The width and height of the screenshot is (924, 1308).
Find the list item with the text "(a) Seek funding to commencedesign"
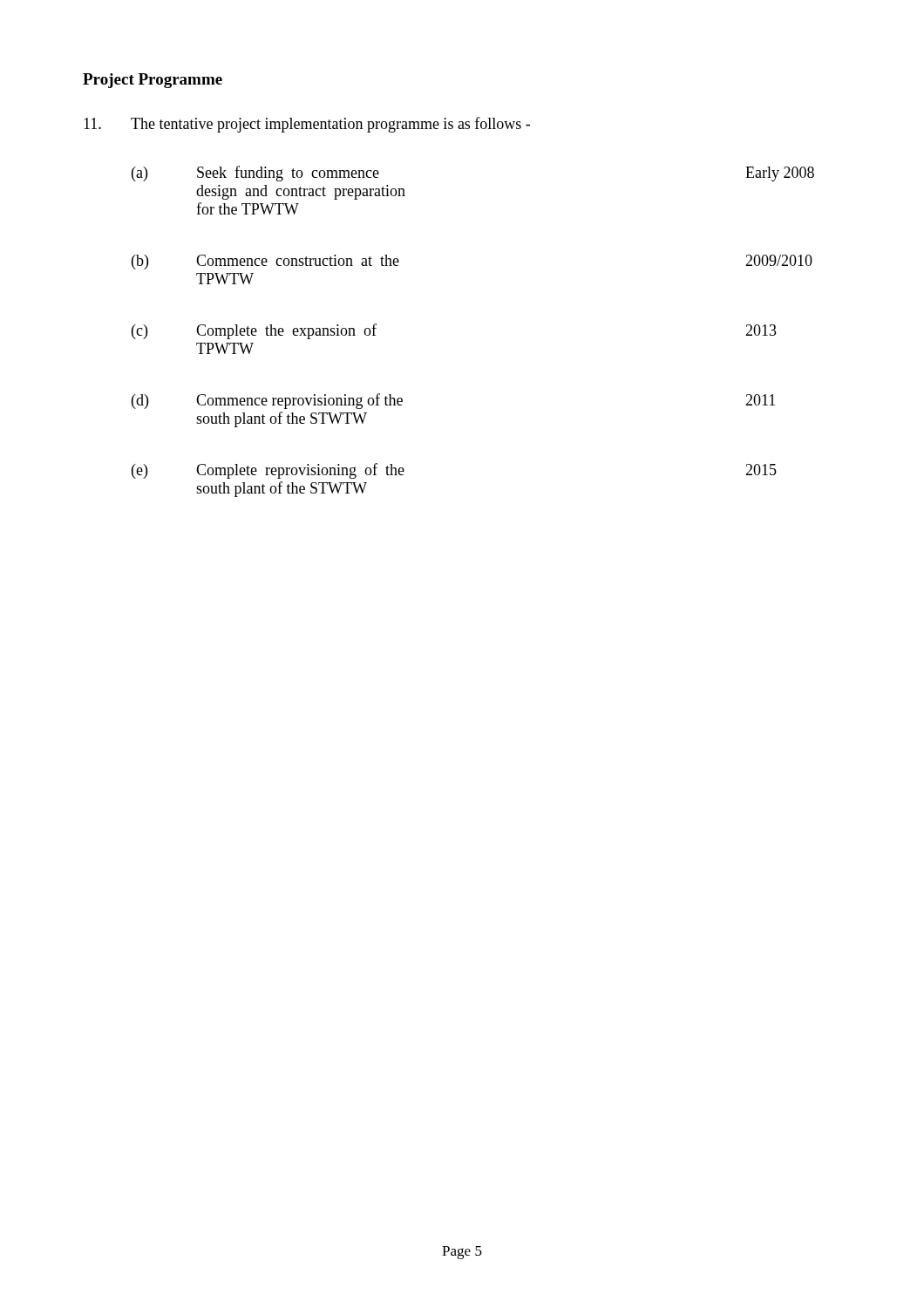(280, 174)
